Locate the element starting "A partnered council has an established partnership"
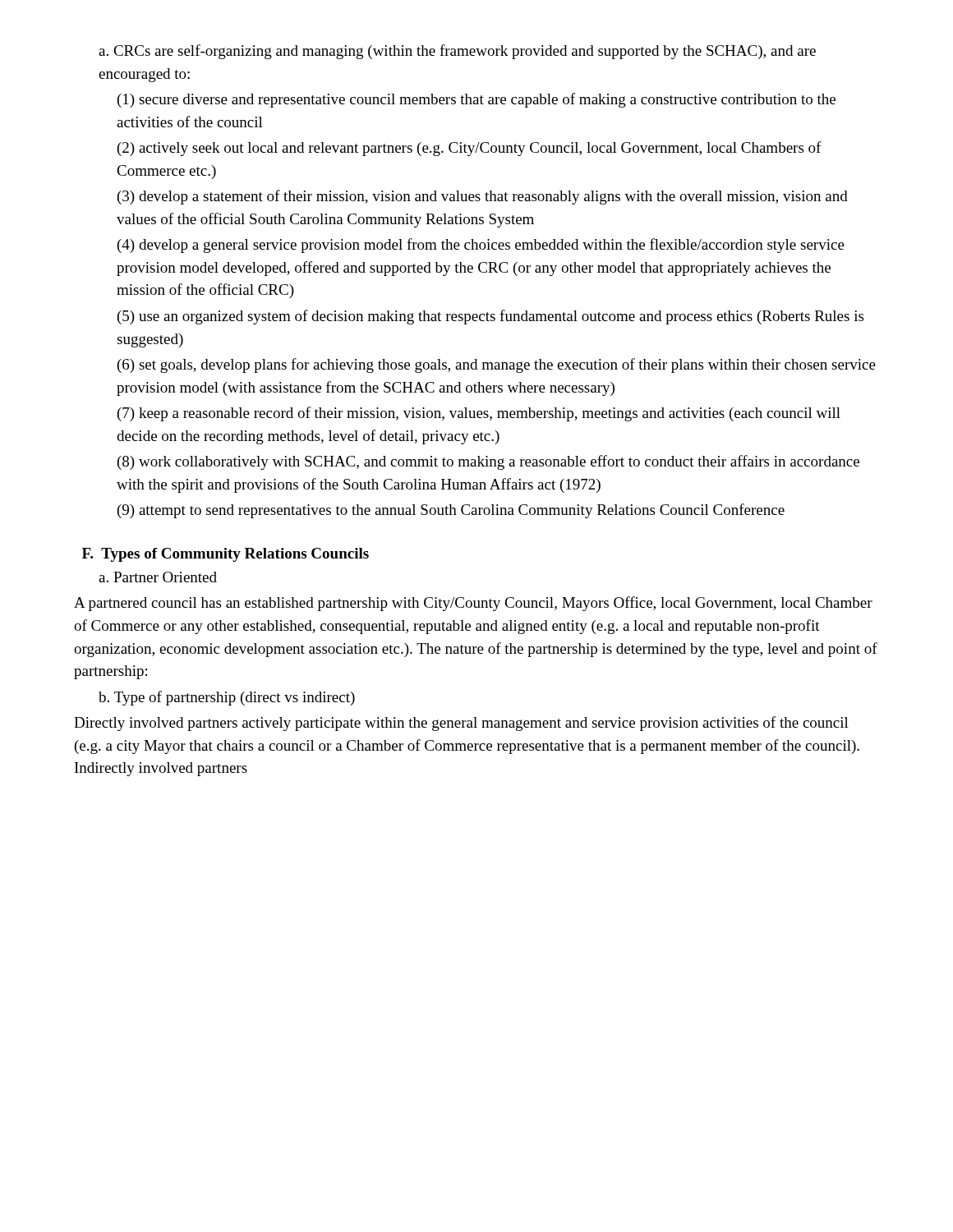The height and width of the screenshot is (1232, 953). 475,637
